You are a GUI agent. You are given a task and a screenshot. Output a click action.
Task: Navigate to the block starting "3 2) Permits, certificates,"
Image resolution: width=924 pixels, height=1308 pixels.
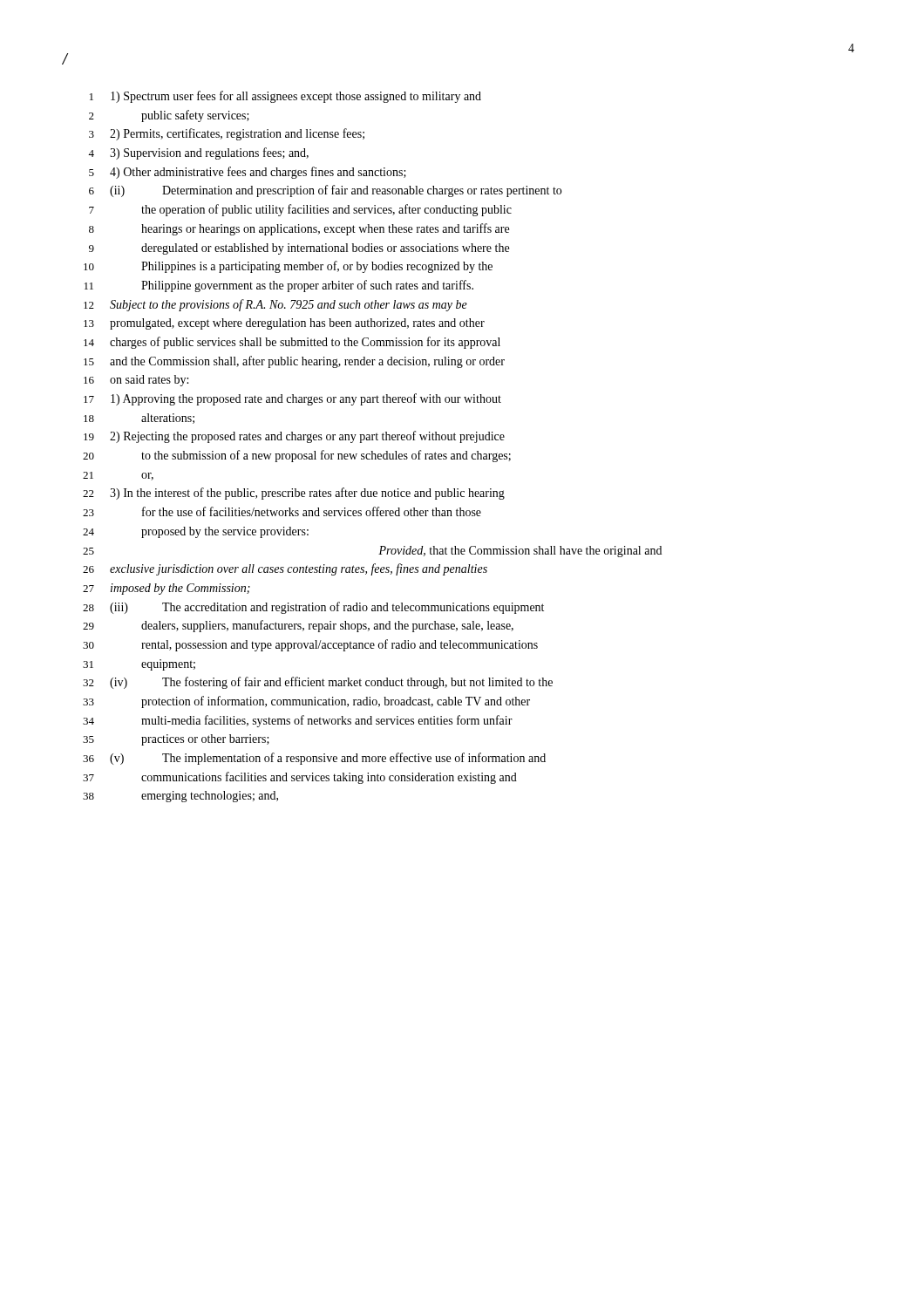click(x=227, y=134)
